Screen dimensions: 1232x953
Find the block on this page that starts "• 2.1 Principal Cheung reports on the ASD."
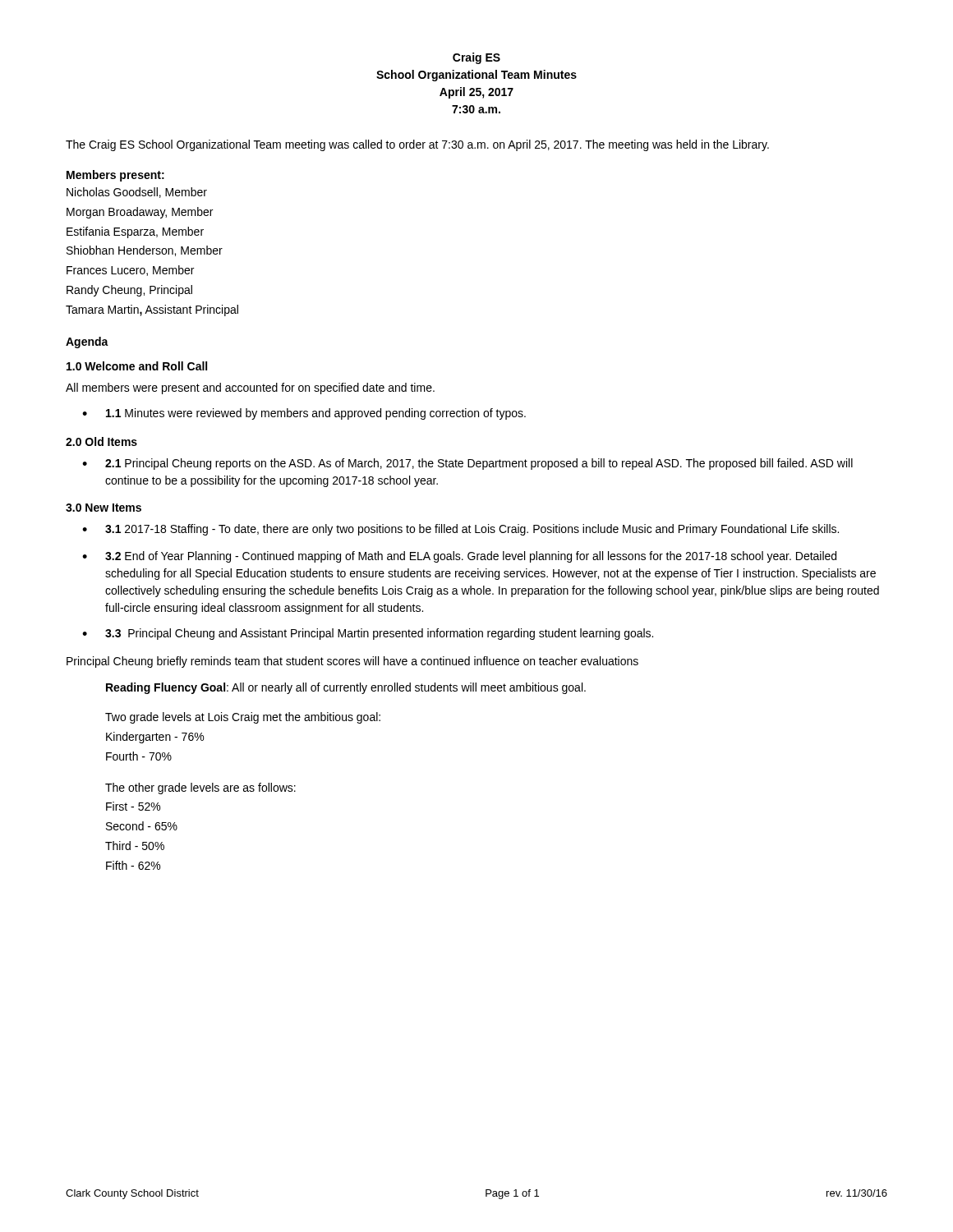click(476, 472)
